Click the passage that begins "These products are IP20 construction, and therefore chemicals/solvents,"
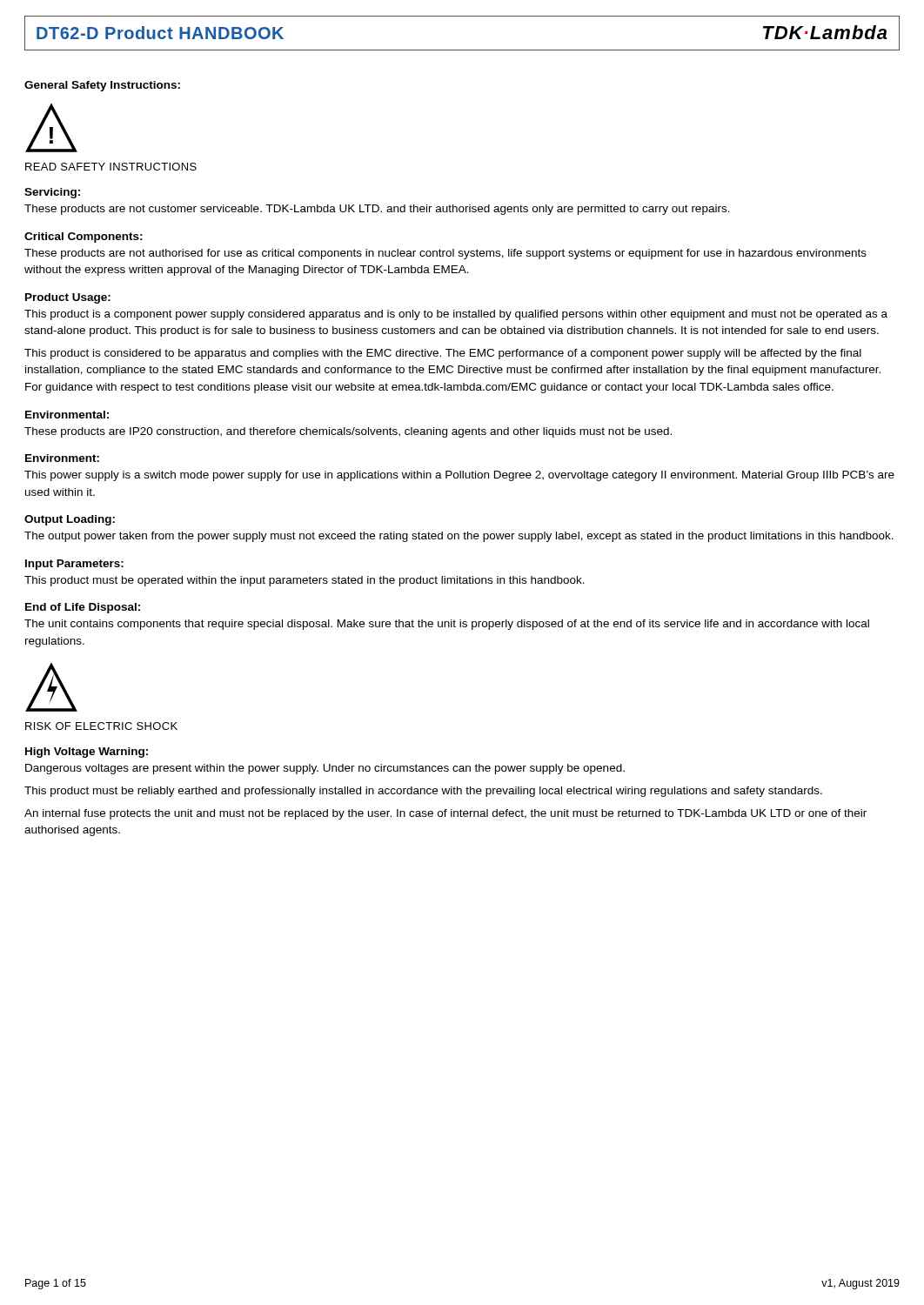Screen dimensions: 1305x924 tap(462, 431)
